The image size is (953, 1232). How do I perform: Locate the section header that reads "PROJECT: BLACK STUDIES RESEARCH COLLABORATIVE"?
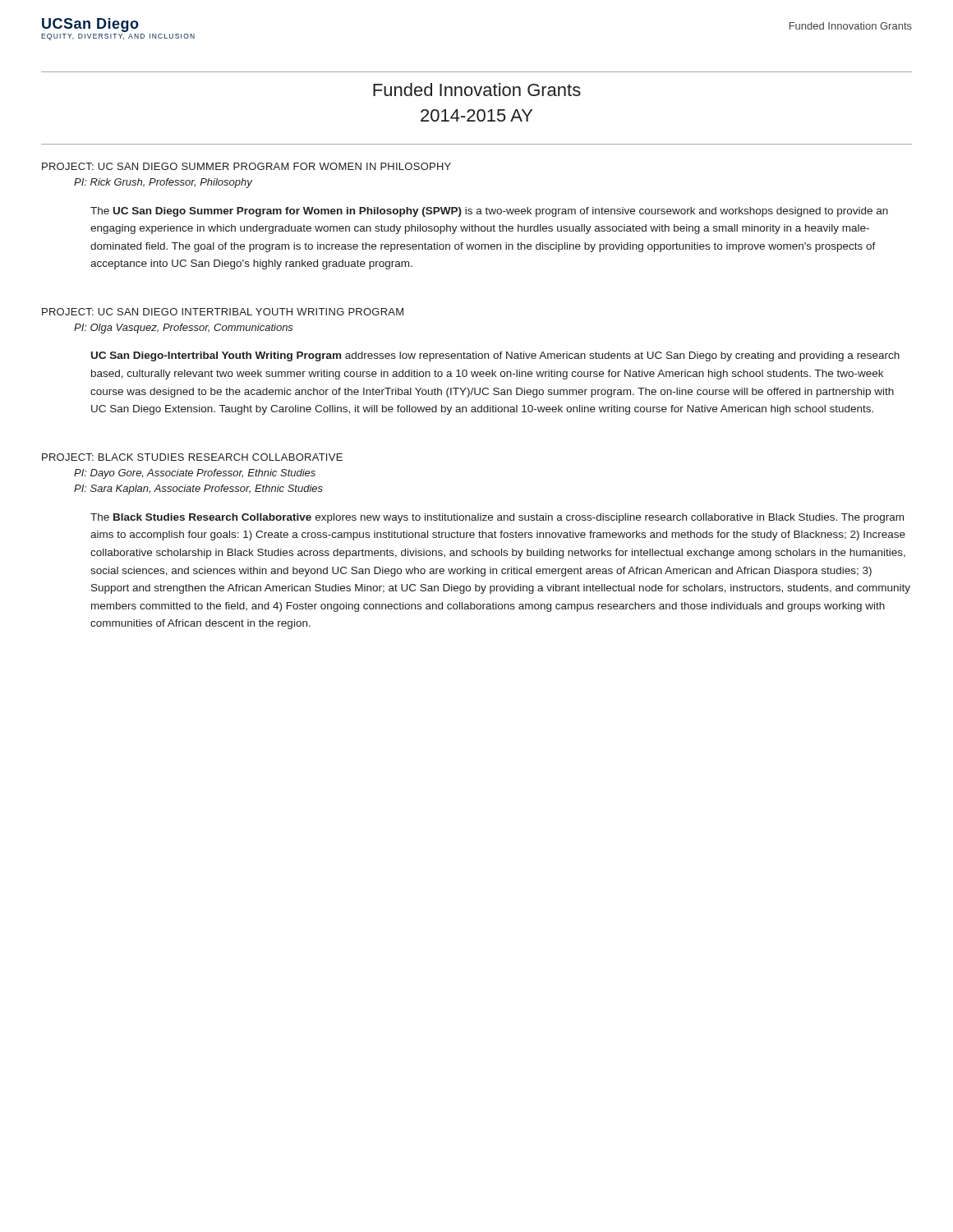tap(192, 457)
